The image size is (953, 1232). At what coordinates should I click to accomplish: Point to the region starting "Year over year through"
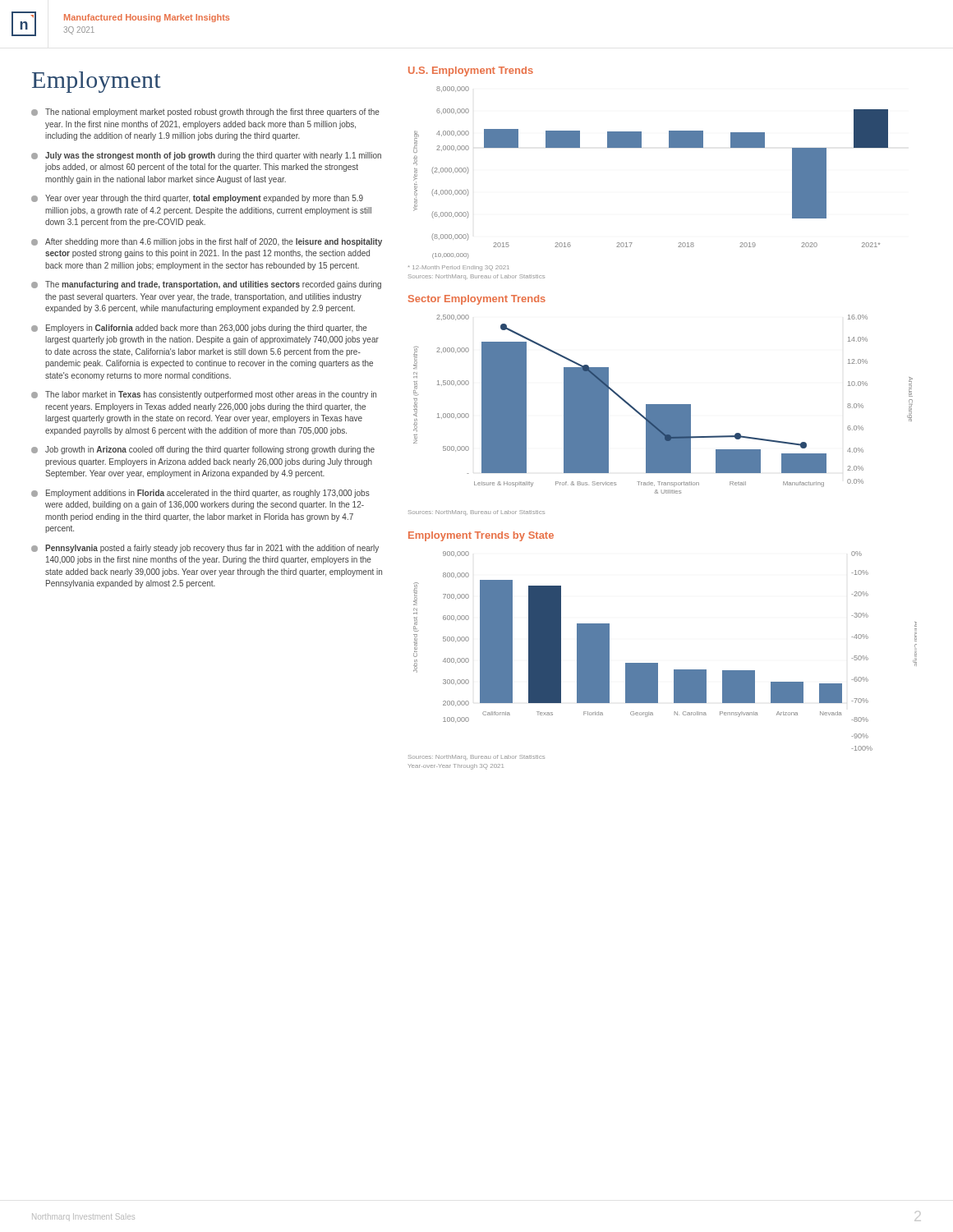207,211
